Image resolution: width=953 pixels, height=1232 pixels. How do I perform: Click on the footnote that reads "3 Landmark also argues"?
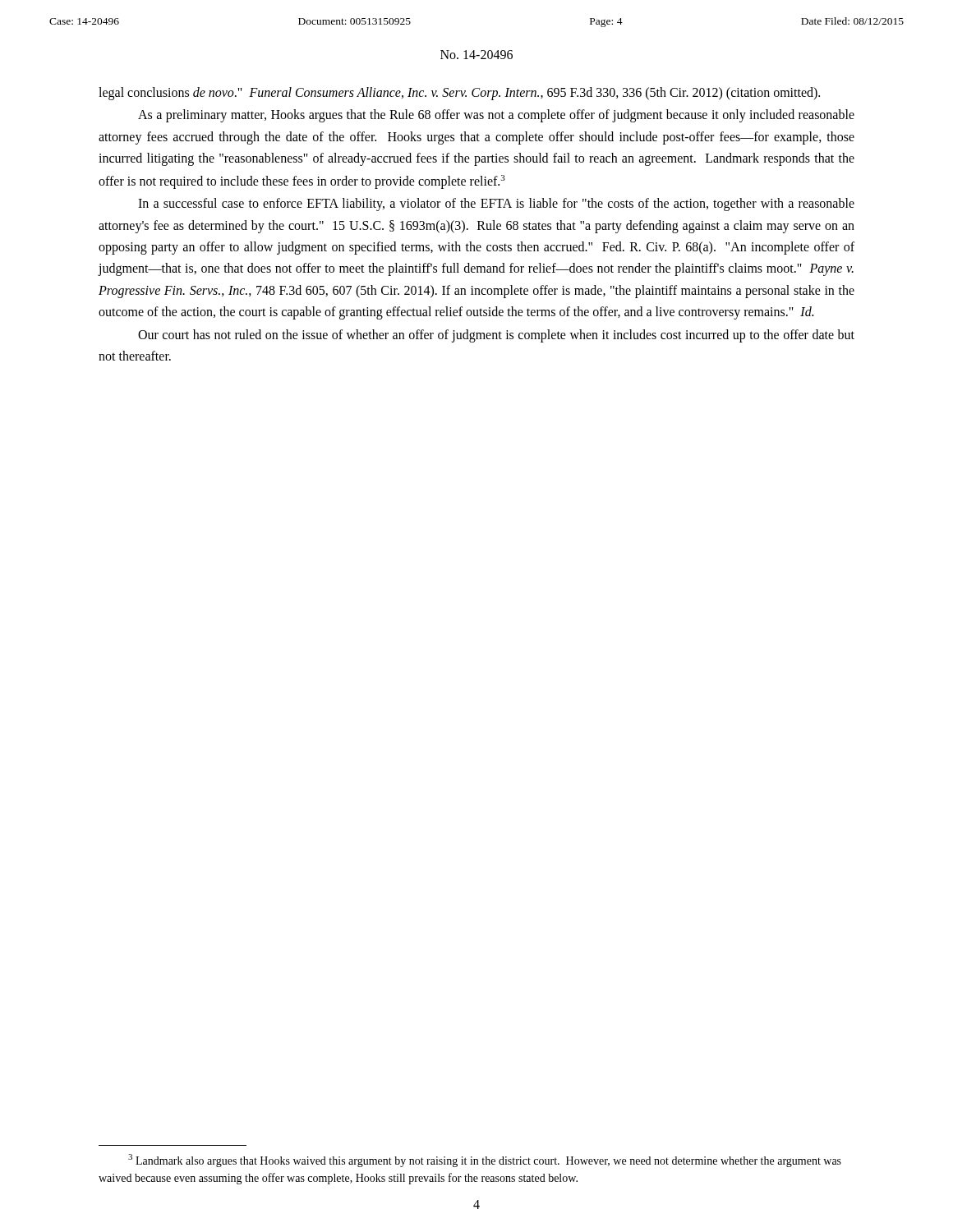(476, 1166)
